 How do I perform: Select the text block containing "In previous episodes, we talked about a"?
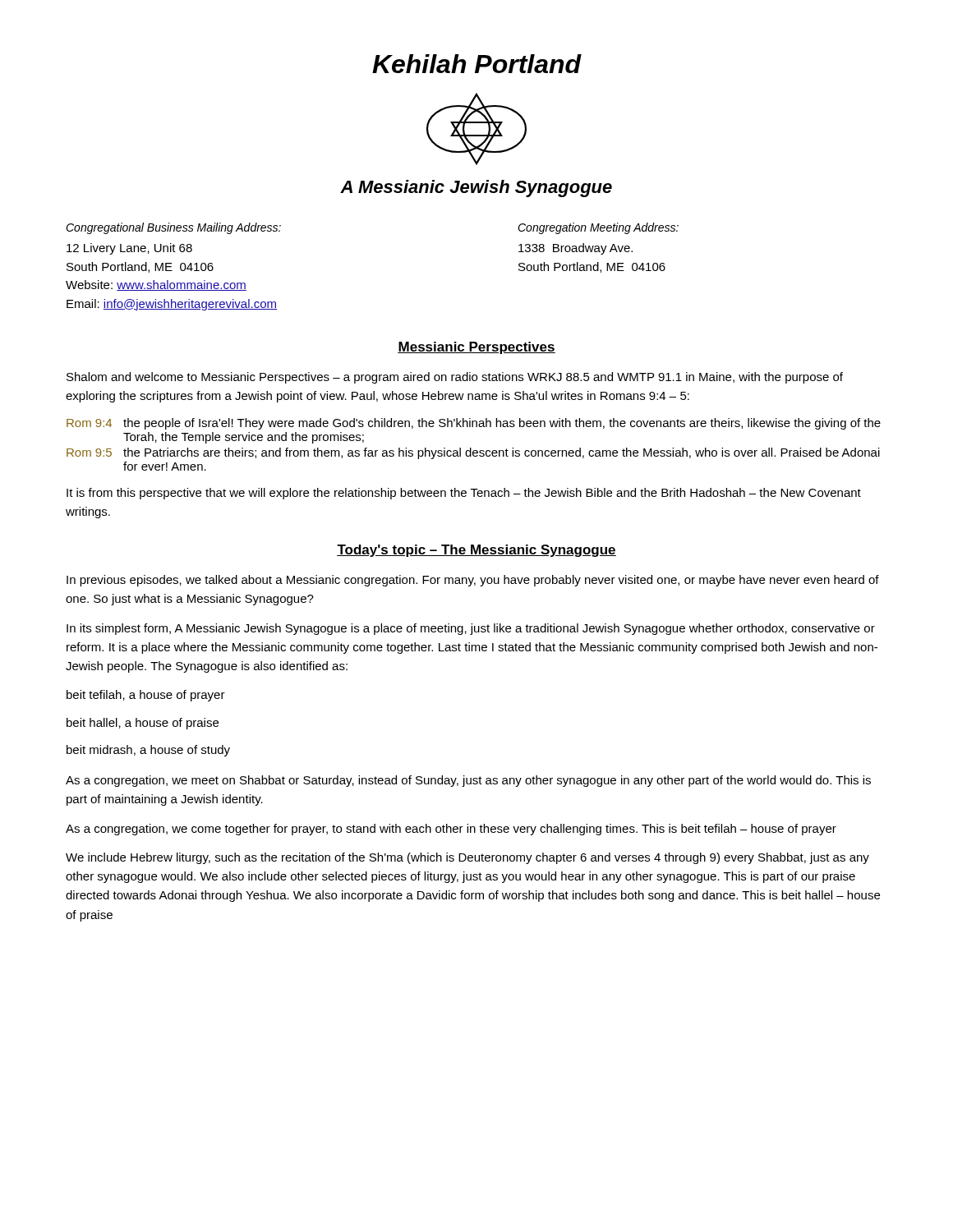point(472,589)
